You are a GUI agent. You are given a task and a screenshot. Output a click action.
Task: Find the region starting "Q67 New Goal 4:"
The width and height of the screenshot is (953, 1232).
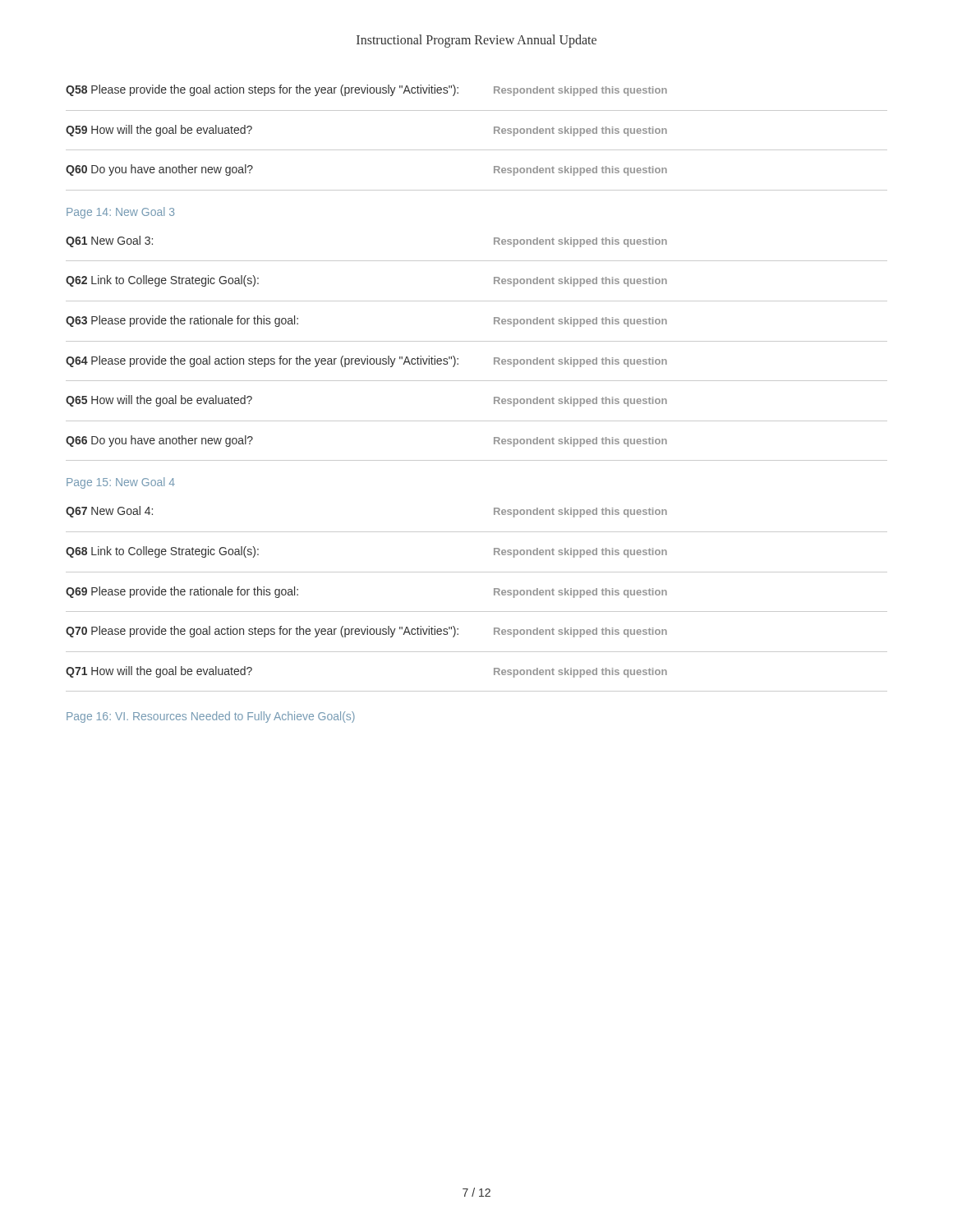coord(106,511)
